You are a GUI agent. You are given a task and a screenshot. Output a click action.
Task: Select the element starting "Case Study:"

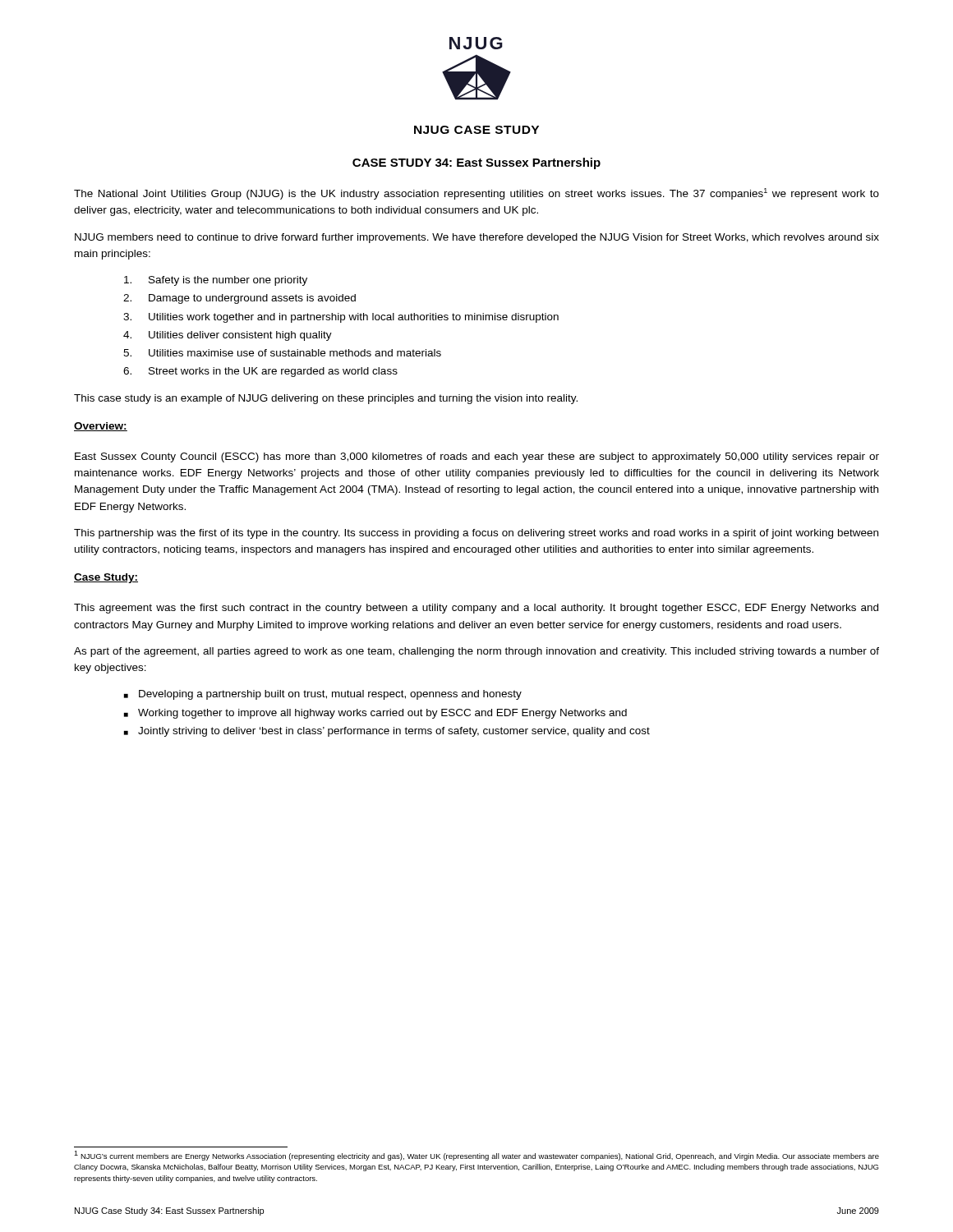pos(106,577)
